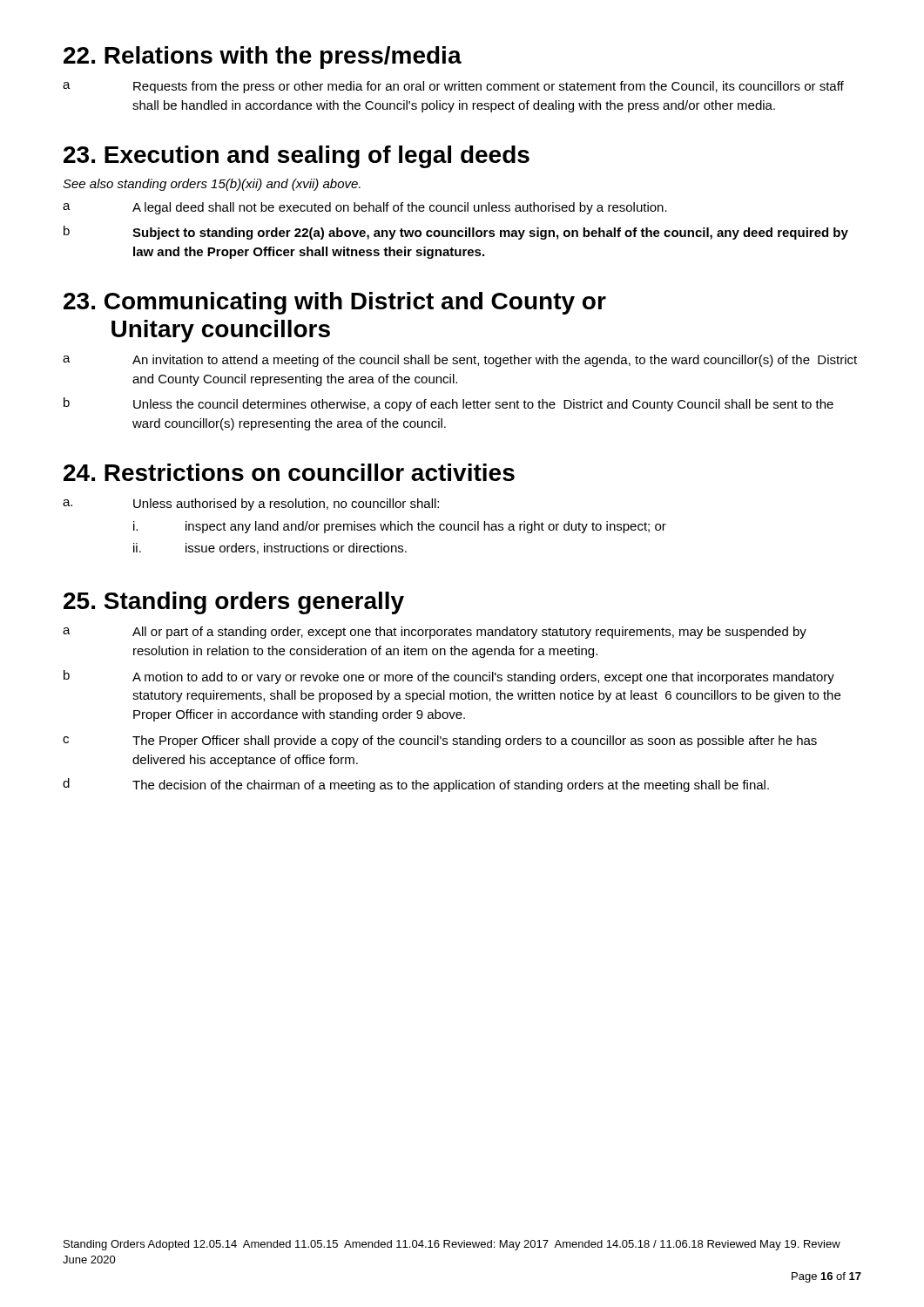Image resolution: width=924 pixels, height=1307 pixels.
Task: Find the section header with the text "22. Relations with the"
Action: tap(462, 56)
